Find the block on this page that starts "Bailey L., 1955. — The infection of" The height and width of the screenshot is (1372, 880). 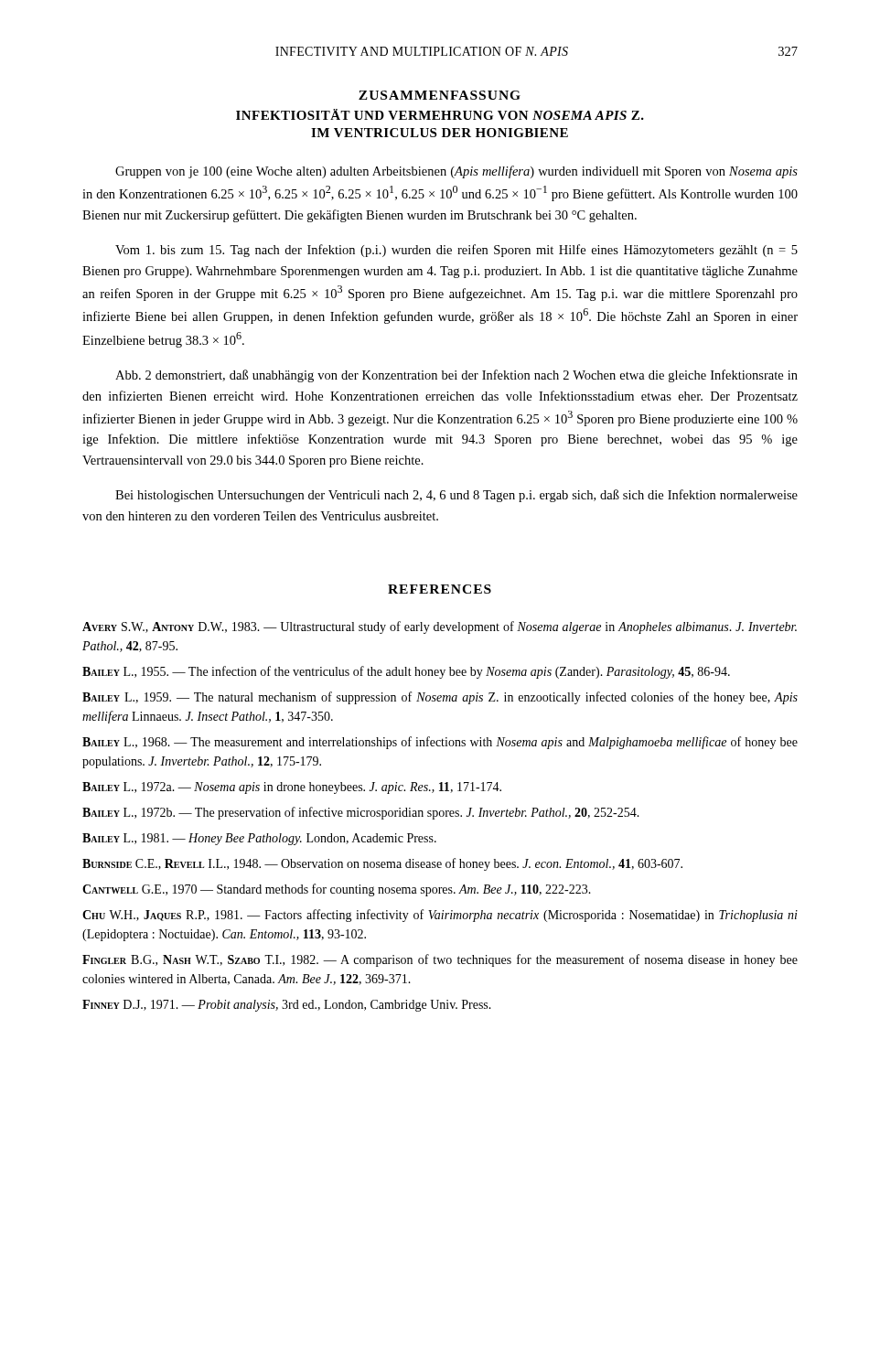pos(406,672)
